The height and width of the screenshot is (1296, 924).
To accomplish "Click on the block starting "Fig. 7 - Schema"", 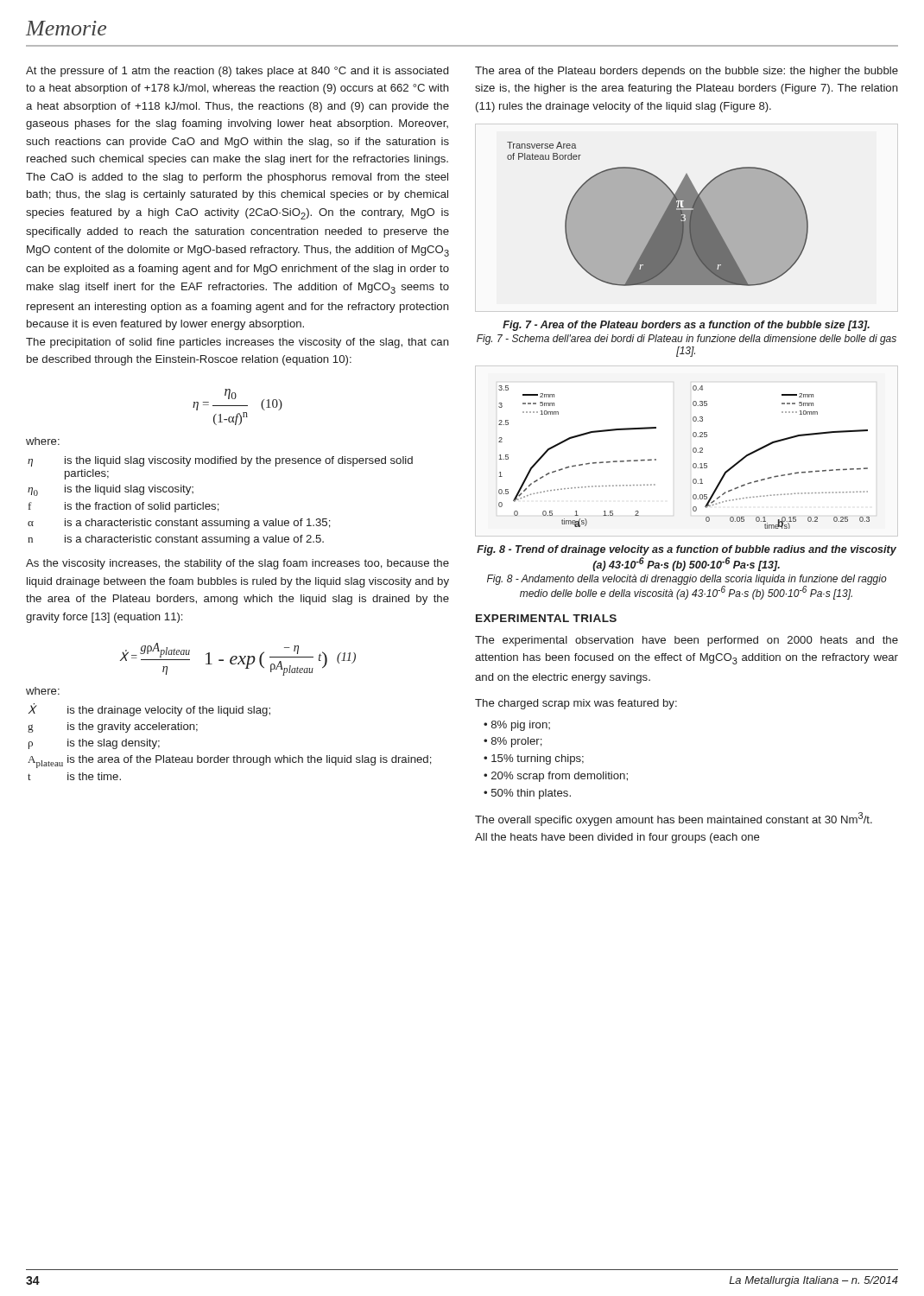I will pos(687,345).
